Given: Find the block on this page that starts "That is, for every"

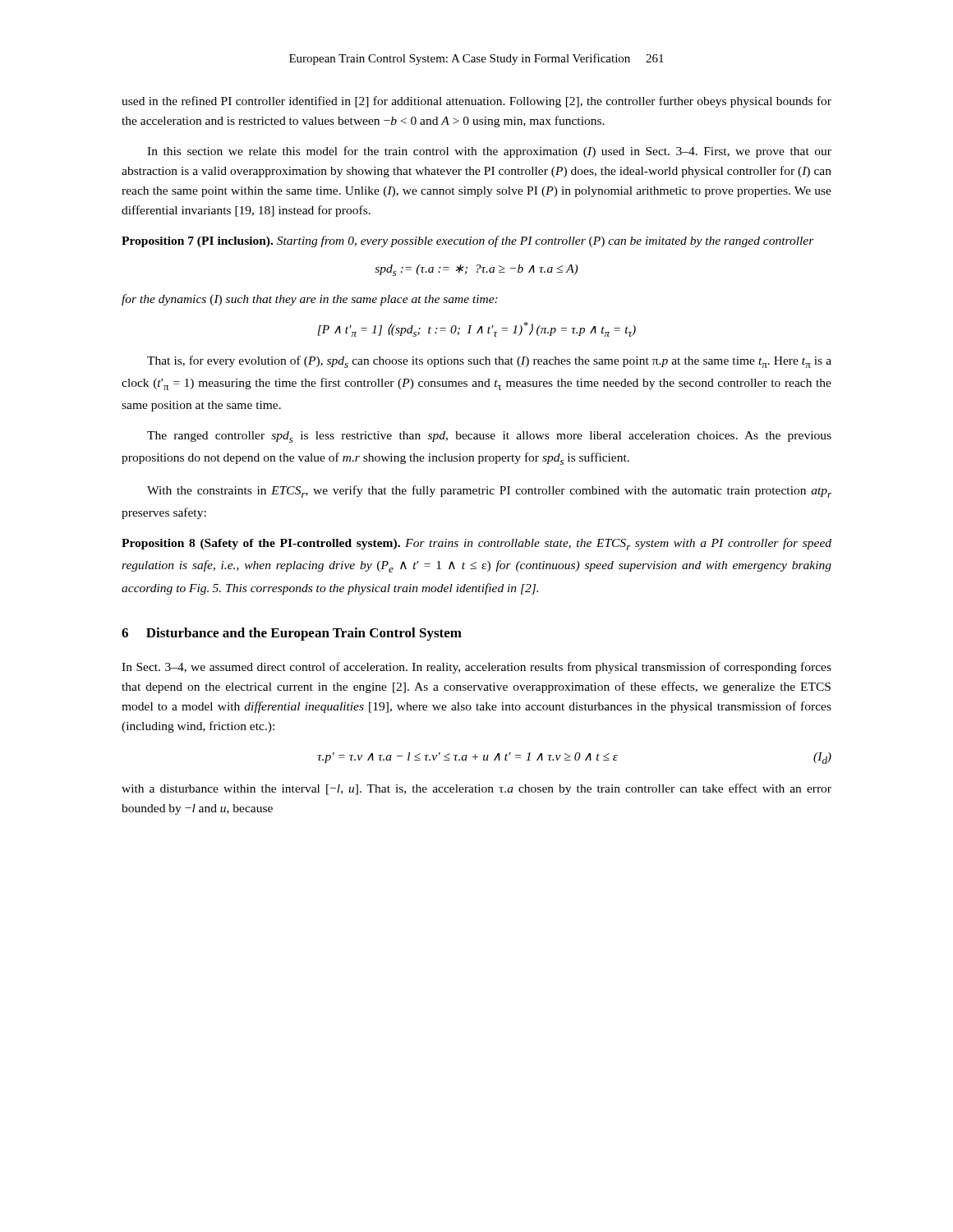Looking at the screenshot, I should (x=476, y=382).
